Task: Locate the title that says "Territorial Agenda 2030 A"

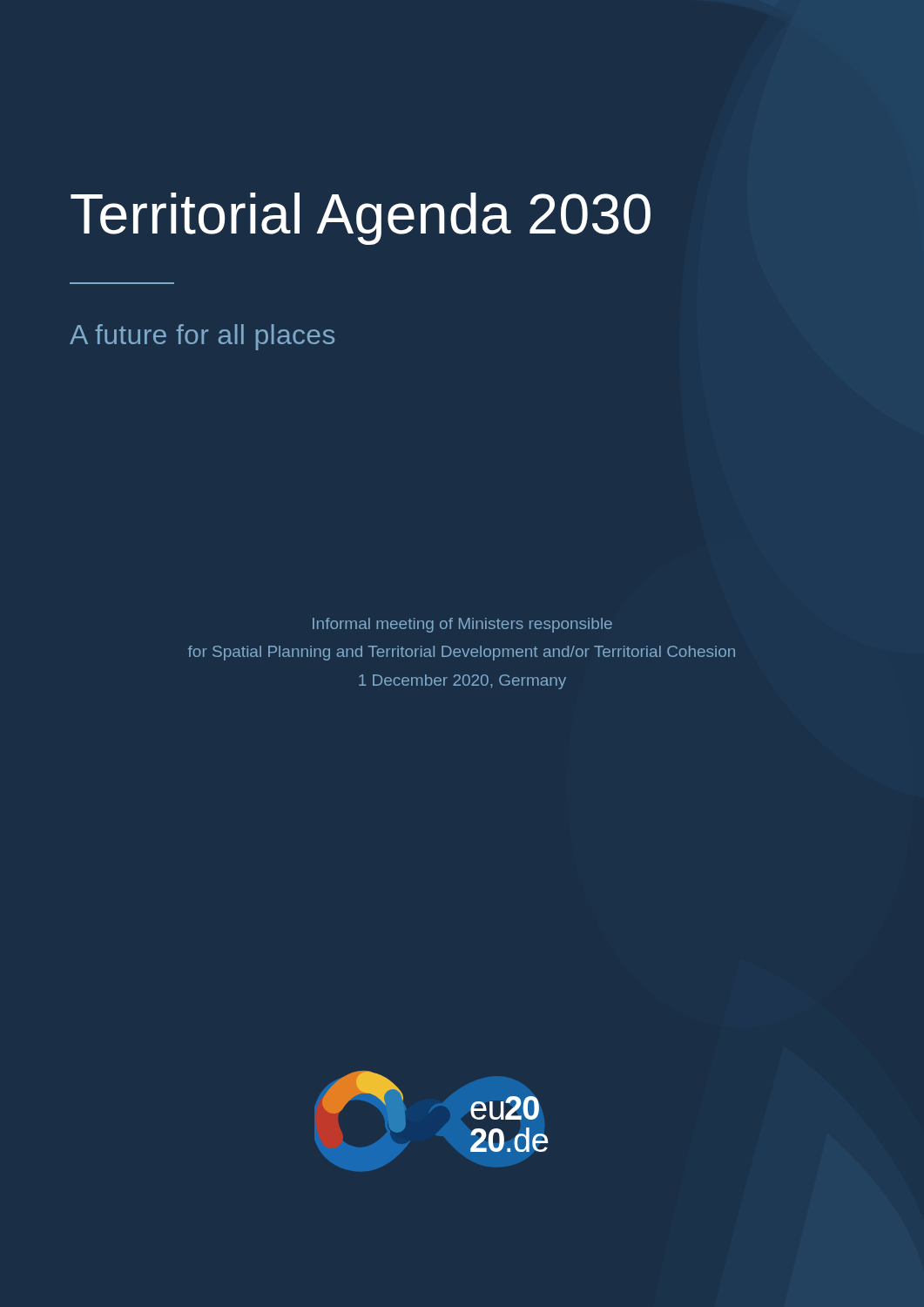Action: (361, 219)
